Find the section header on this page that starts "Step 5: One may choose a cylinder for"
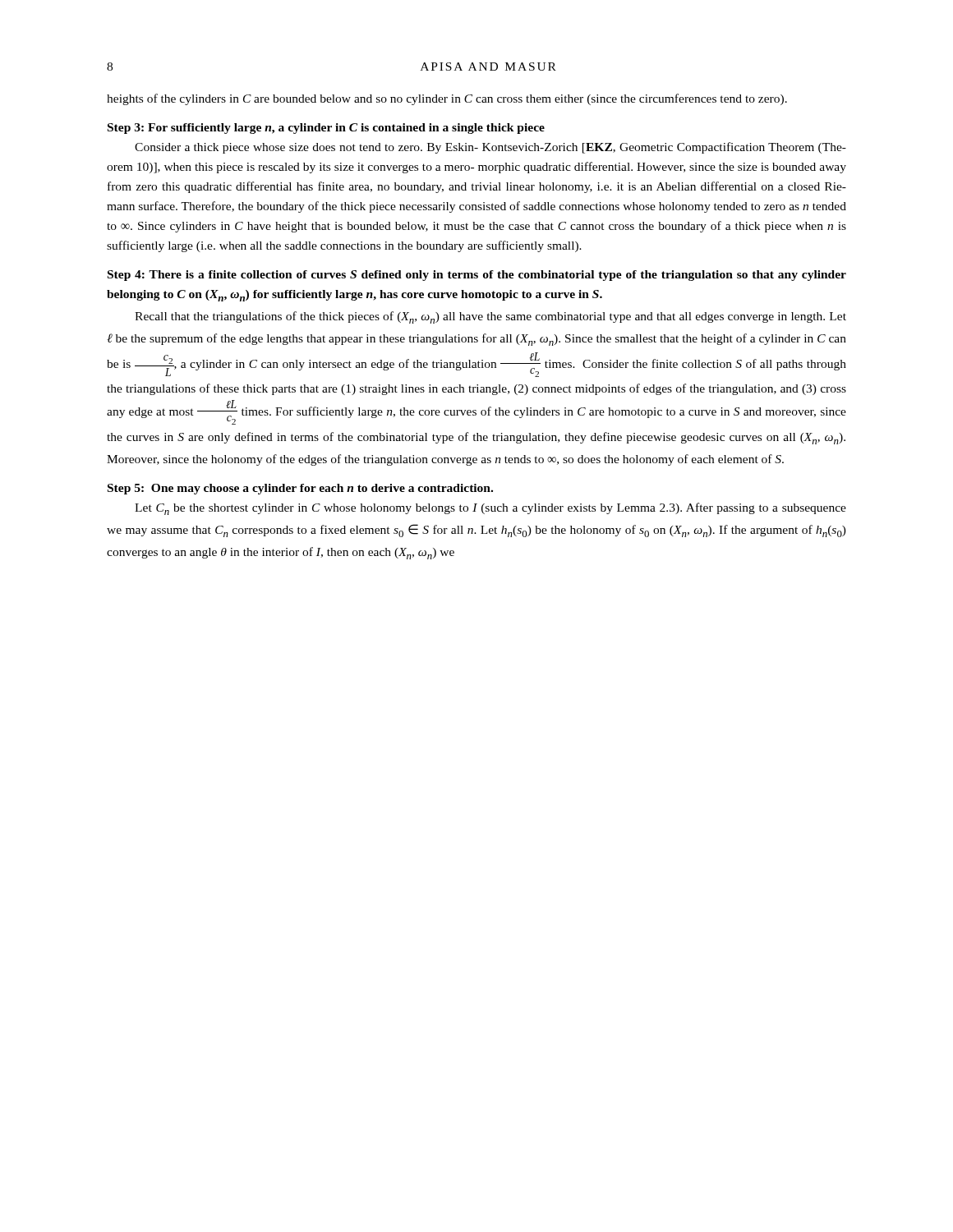 point(300,487)
